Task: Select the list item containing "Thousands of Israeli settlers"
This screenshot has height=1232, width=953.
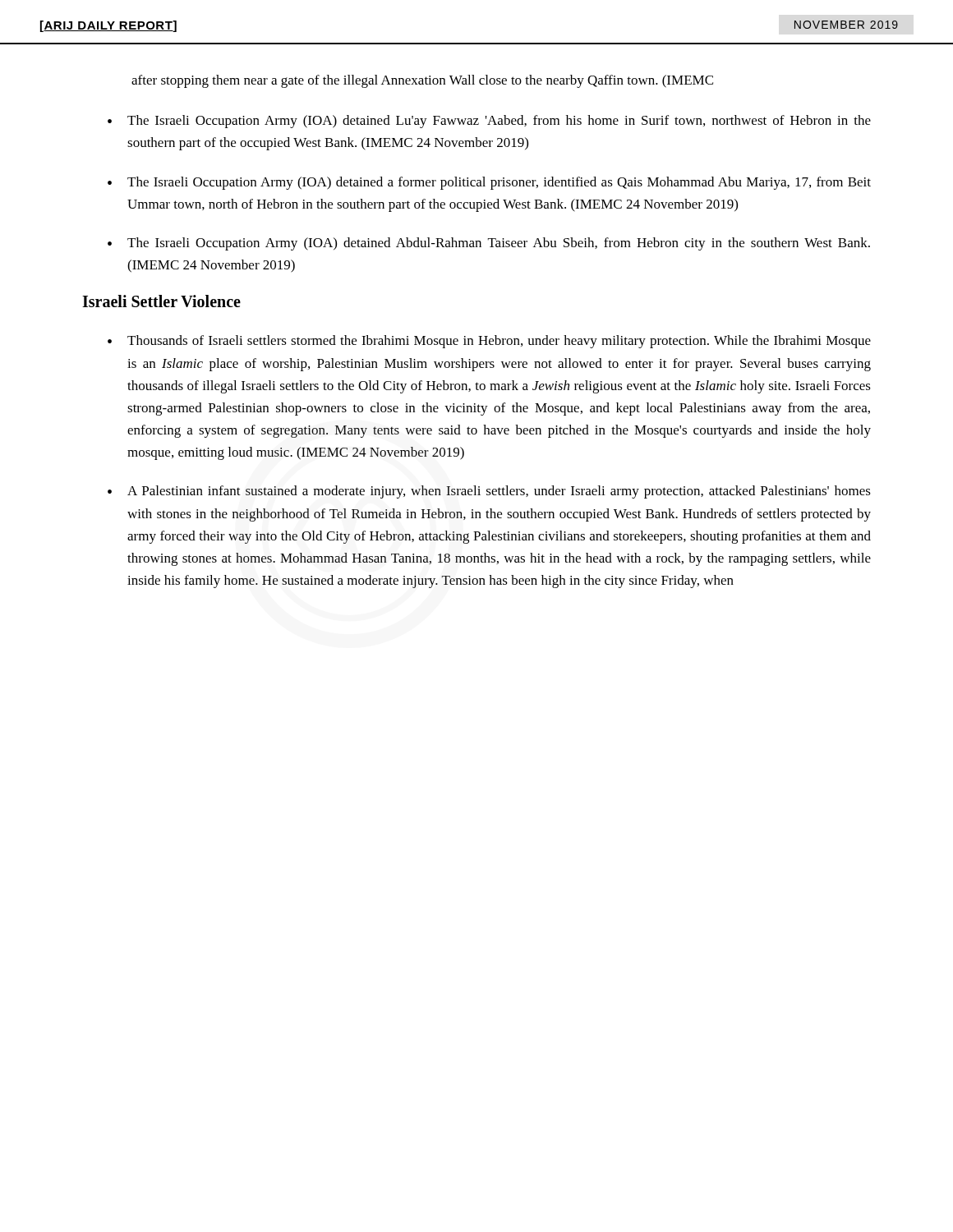Action: tap(499, 397)
